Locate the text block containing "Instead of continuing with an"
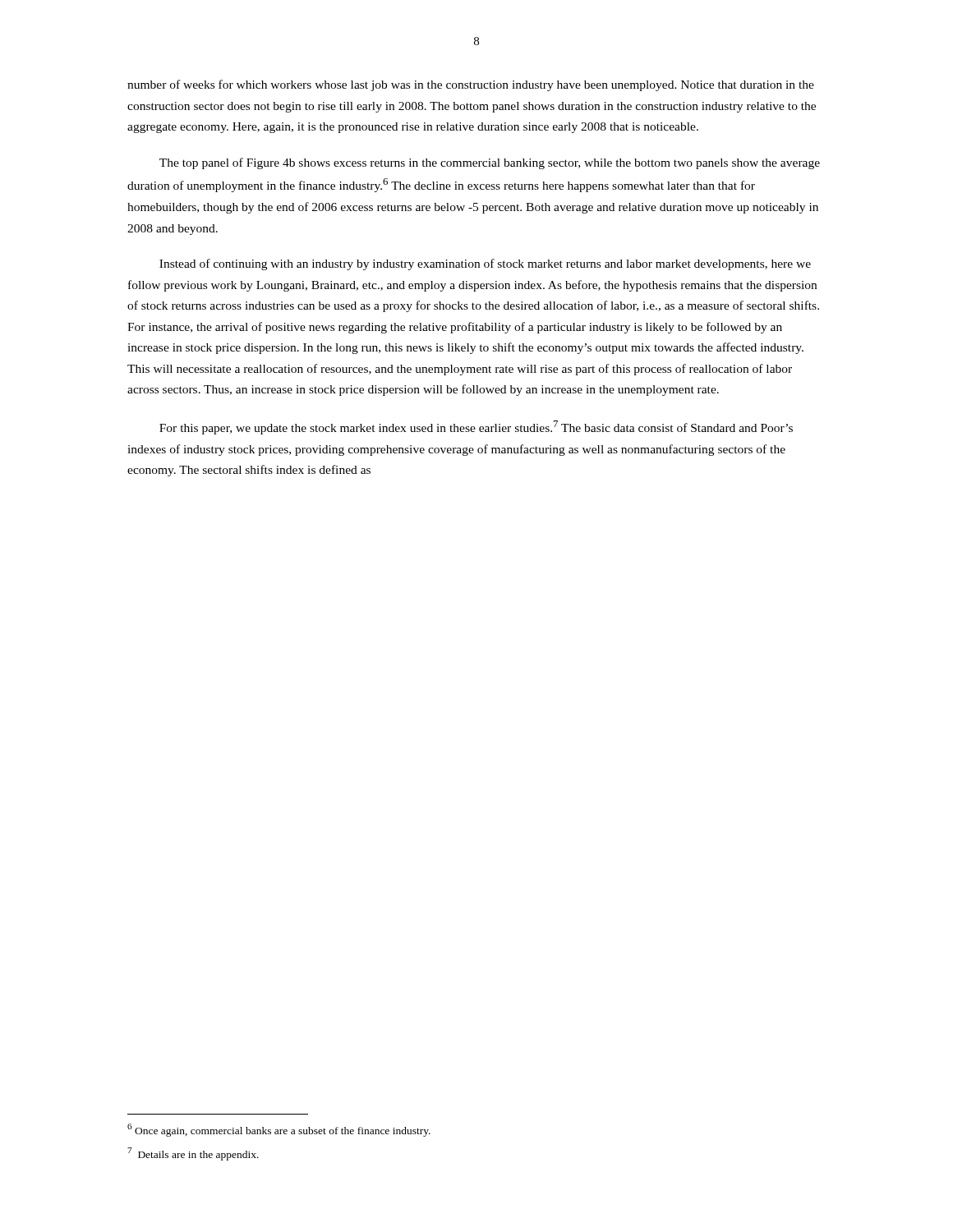The image size is (953, 1232). tap(476, 327)
